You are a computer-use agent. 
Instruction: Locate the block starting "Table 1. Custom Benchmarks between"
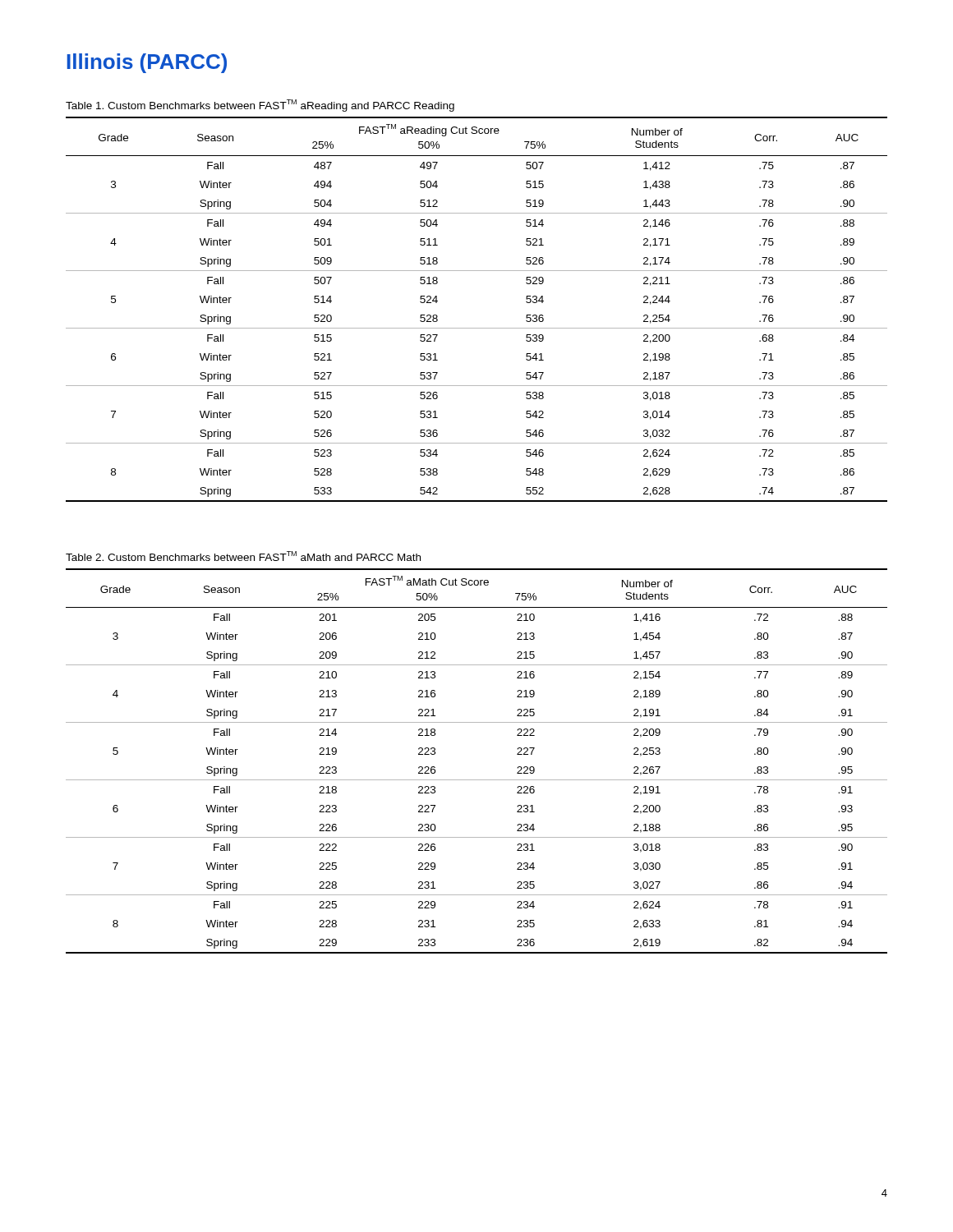(260, 104)
